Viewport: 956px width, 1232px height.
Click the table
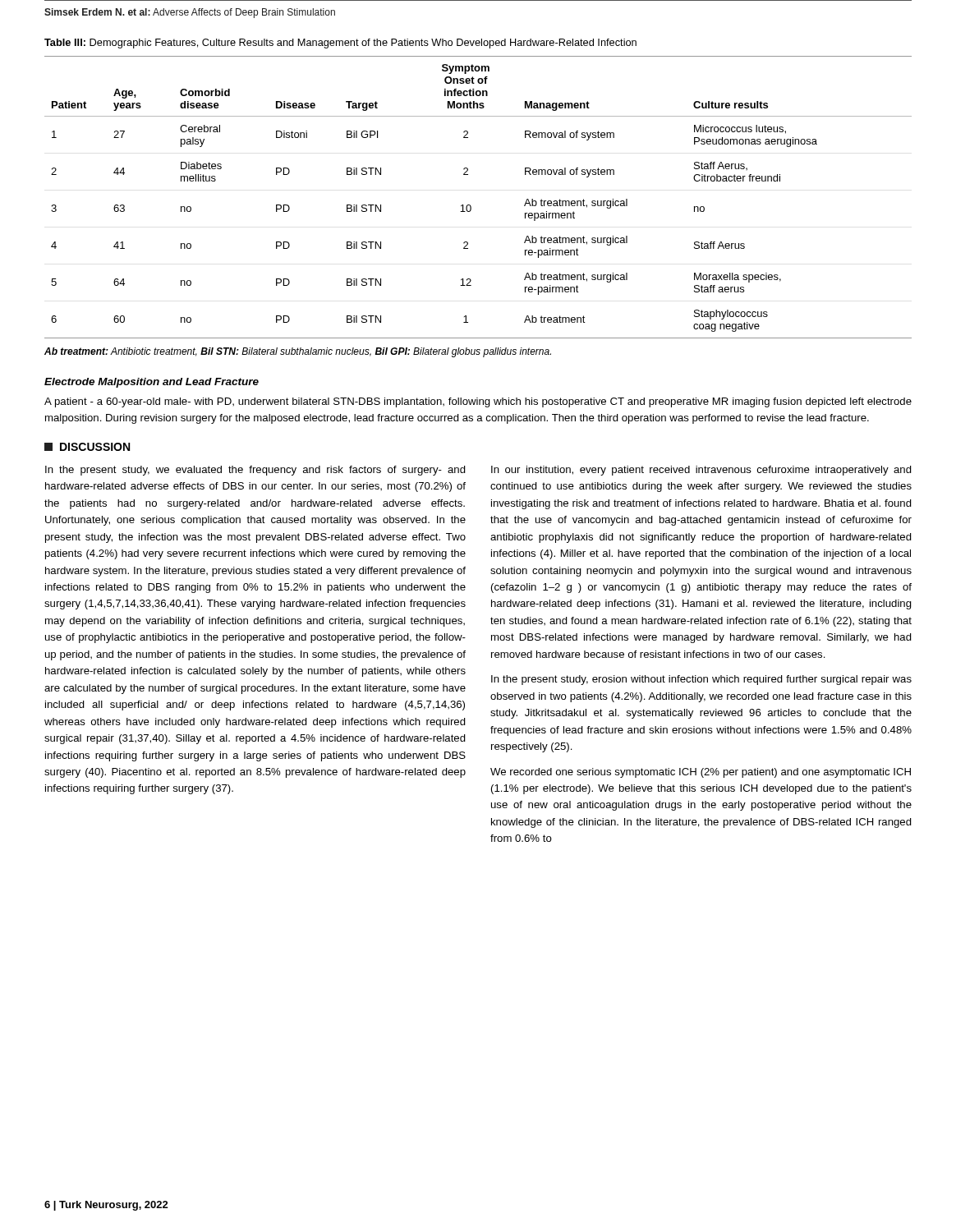tap(478, 197)
